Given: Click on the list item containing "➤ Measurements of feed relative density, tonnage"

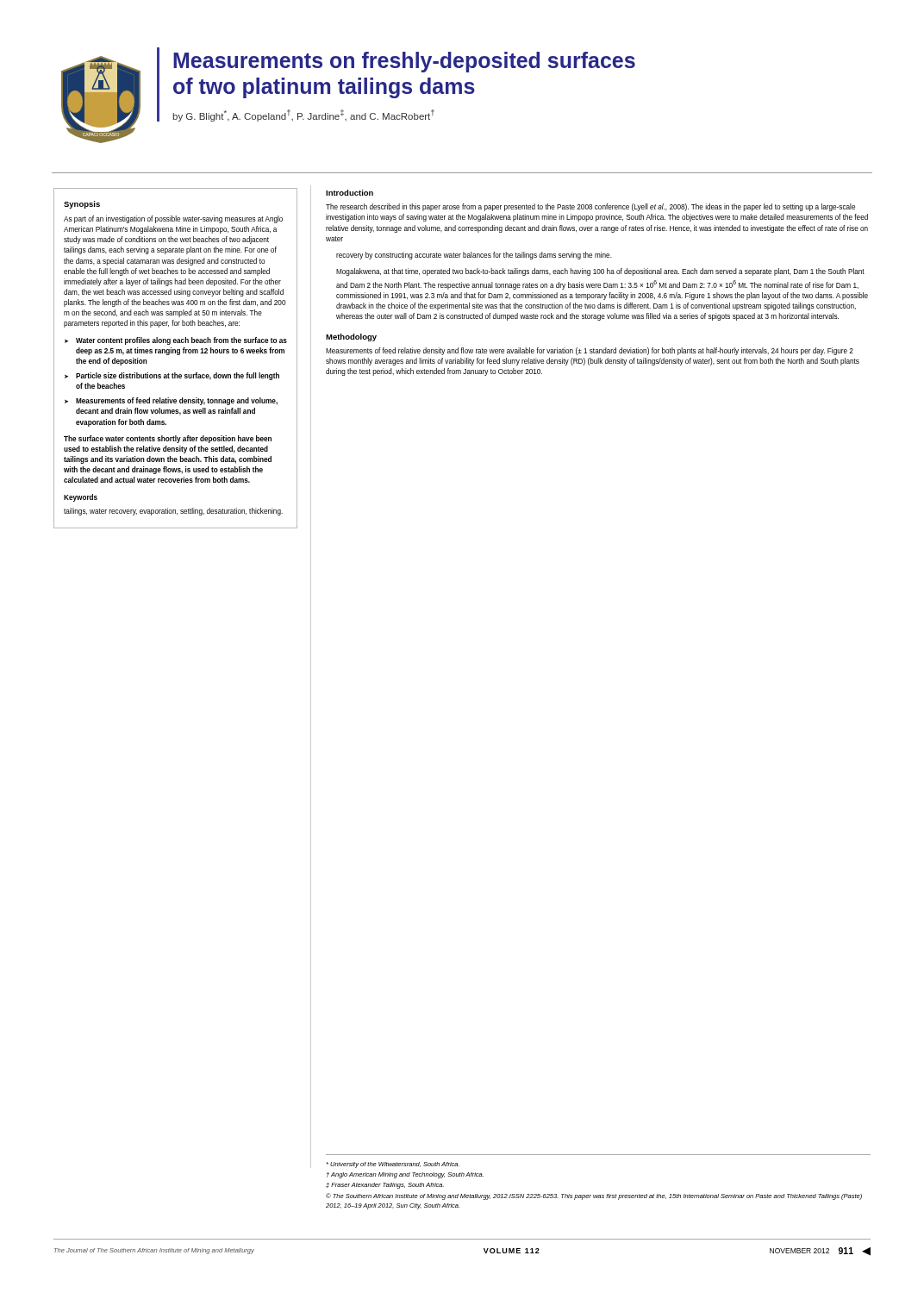Looking at the screenshot, I should coord(171,412).
